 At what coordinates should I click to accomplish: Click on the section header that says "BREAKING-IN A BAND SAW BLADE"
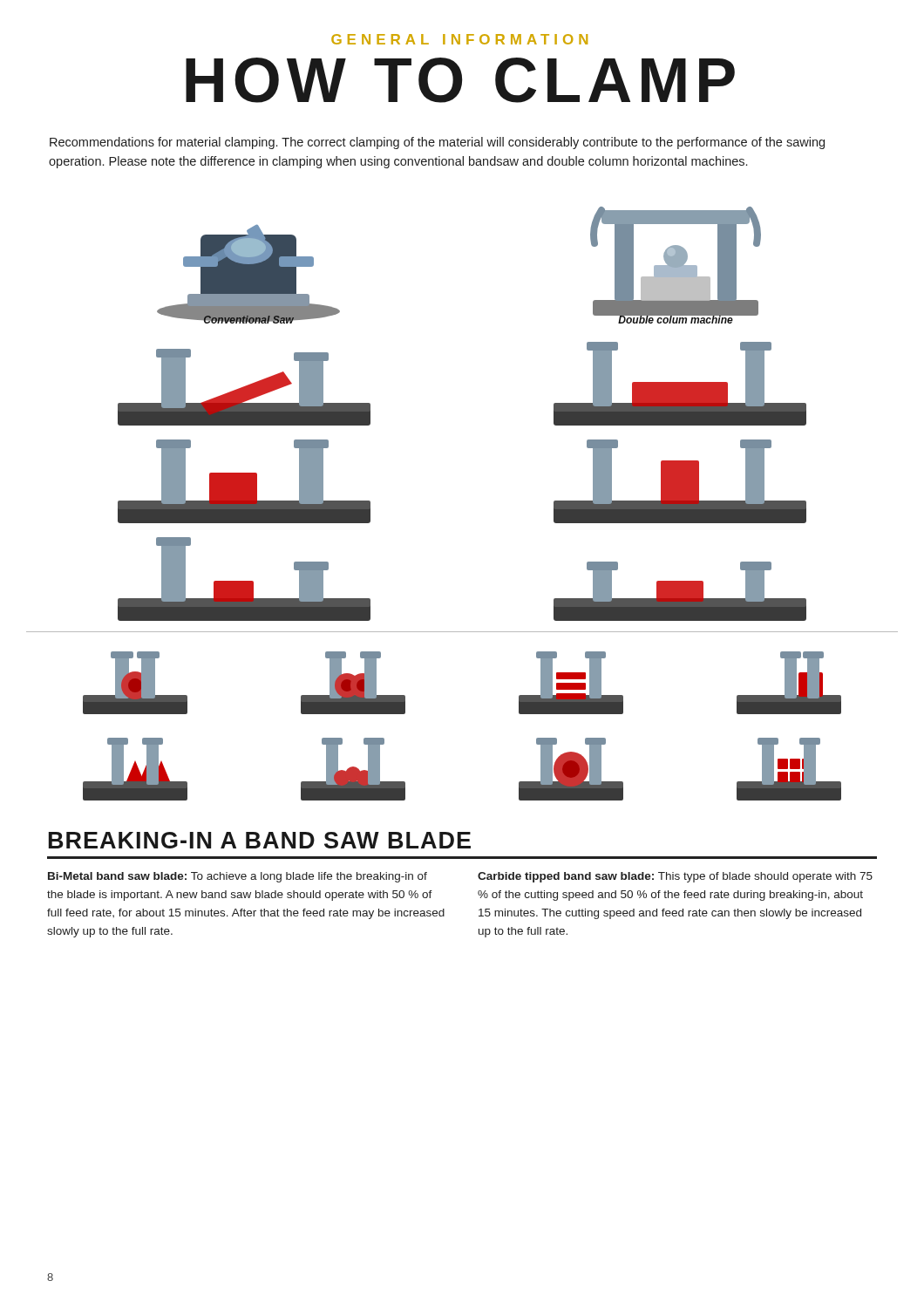(260, 841)
